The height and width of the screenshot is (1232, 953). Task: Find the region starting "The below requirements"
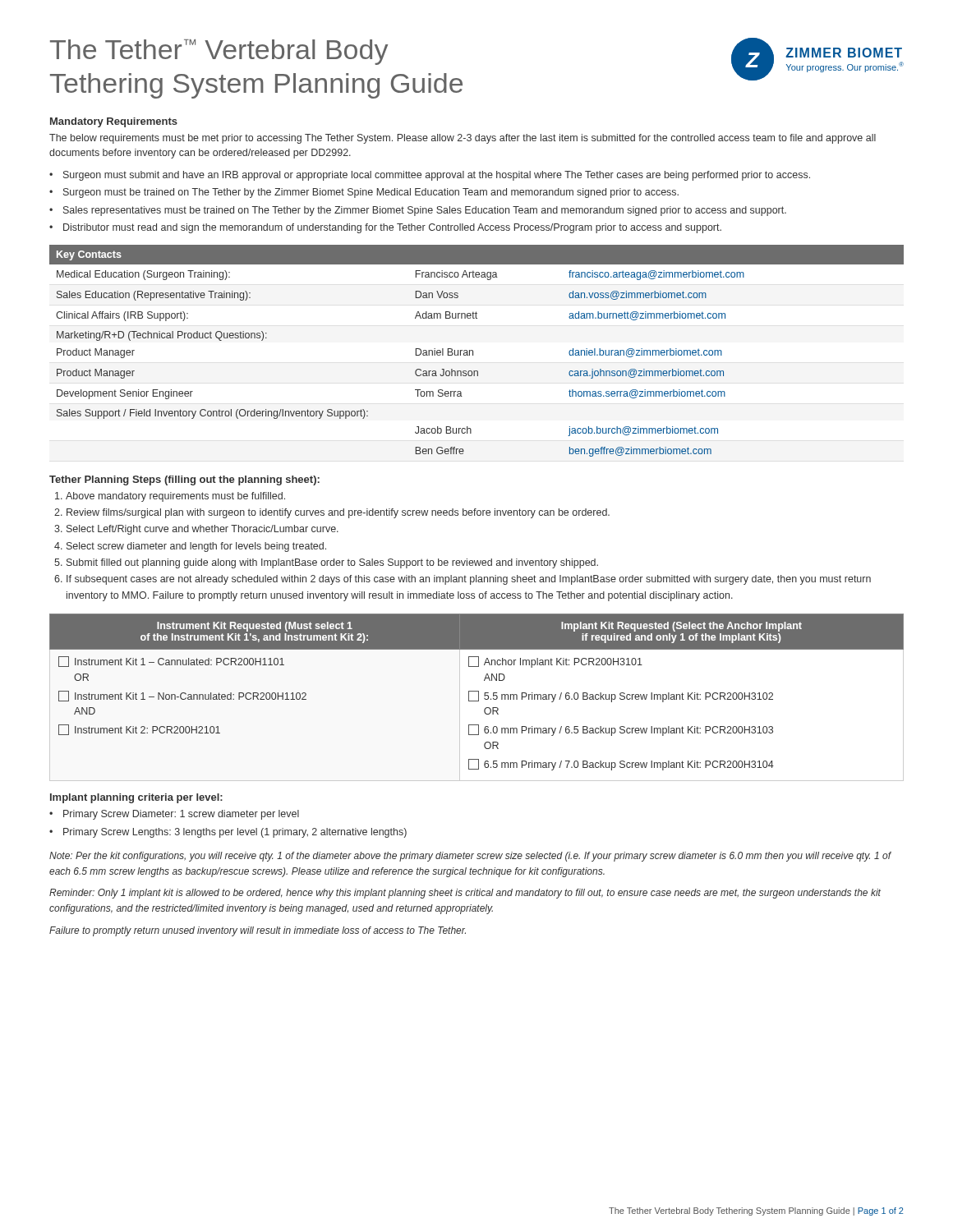[463, 145]
